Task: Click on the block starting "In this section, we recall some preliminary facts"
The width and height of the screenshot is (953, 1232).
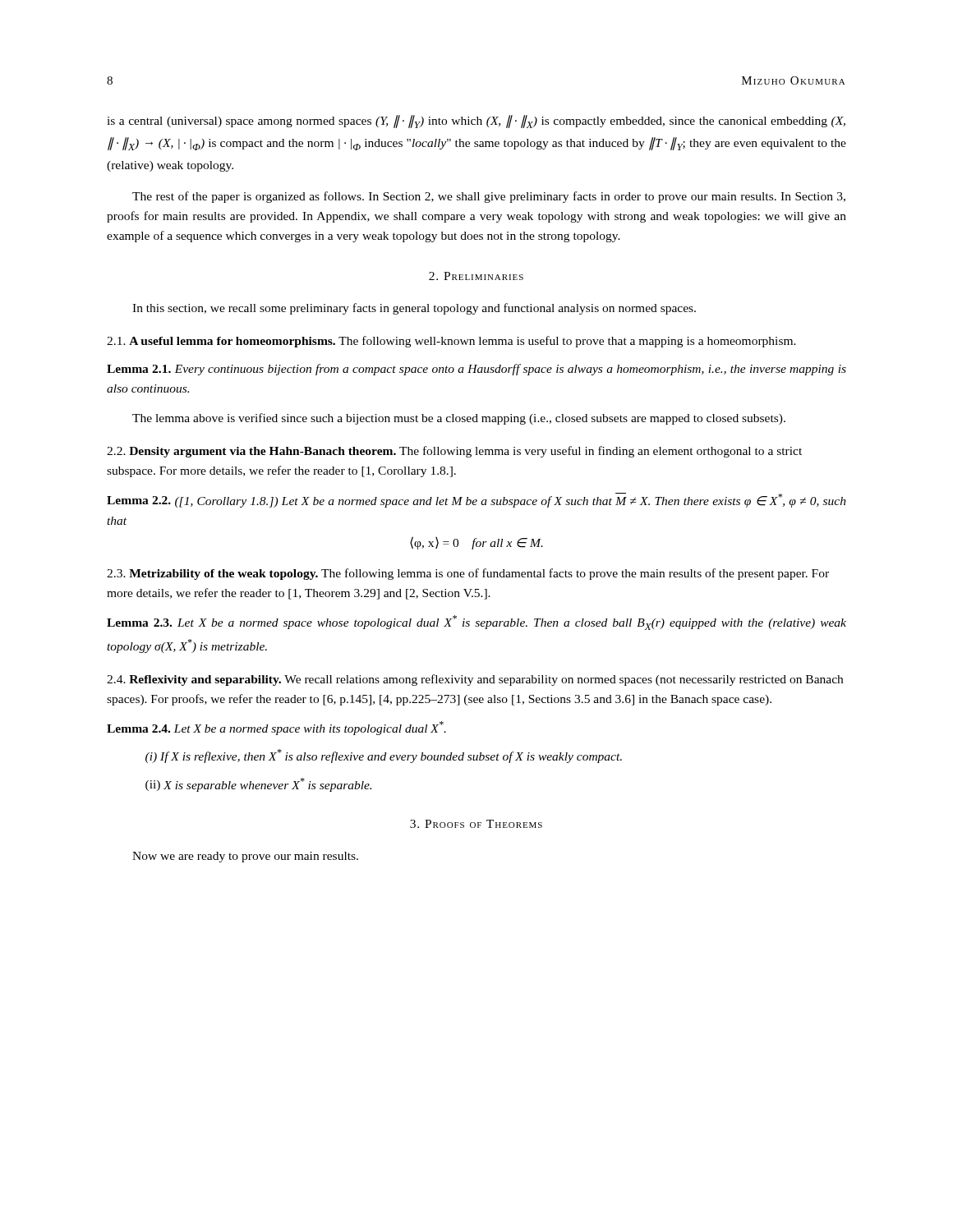Action: (476, 308)
